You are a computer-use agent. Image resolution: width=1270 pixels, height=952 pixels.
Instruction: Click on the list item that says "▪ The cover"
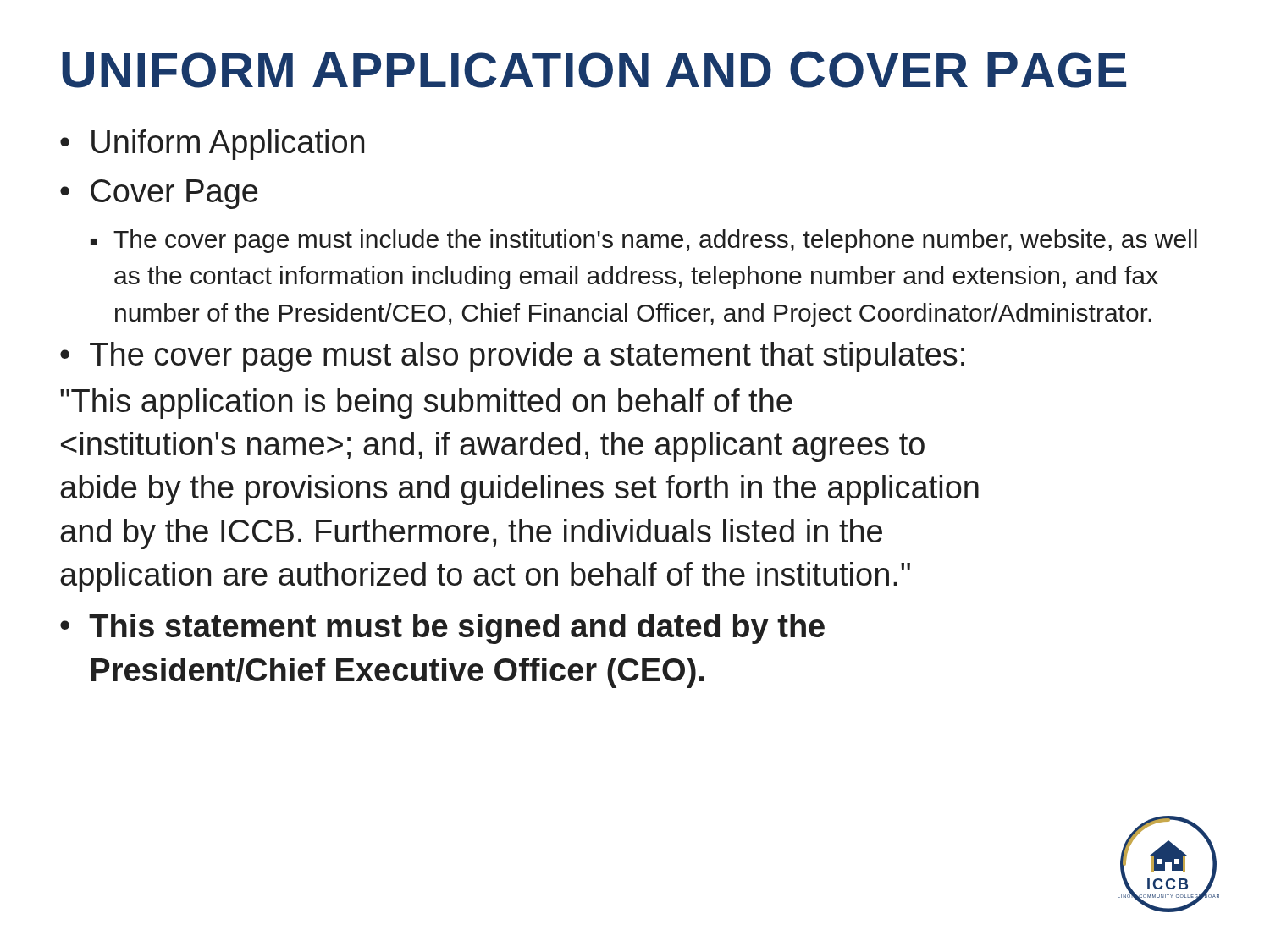click(650, 276)
